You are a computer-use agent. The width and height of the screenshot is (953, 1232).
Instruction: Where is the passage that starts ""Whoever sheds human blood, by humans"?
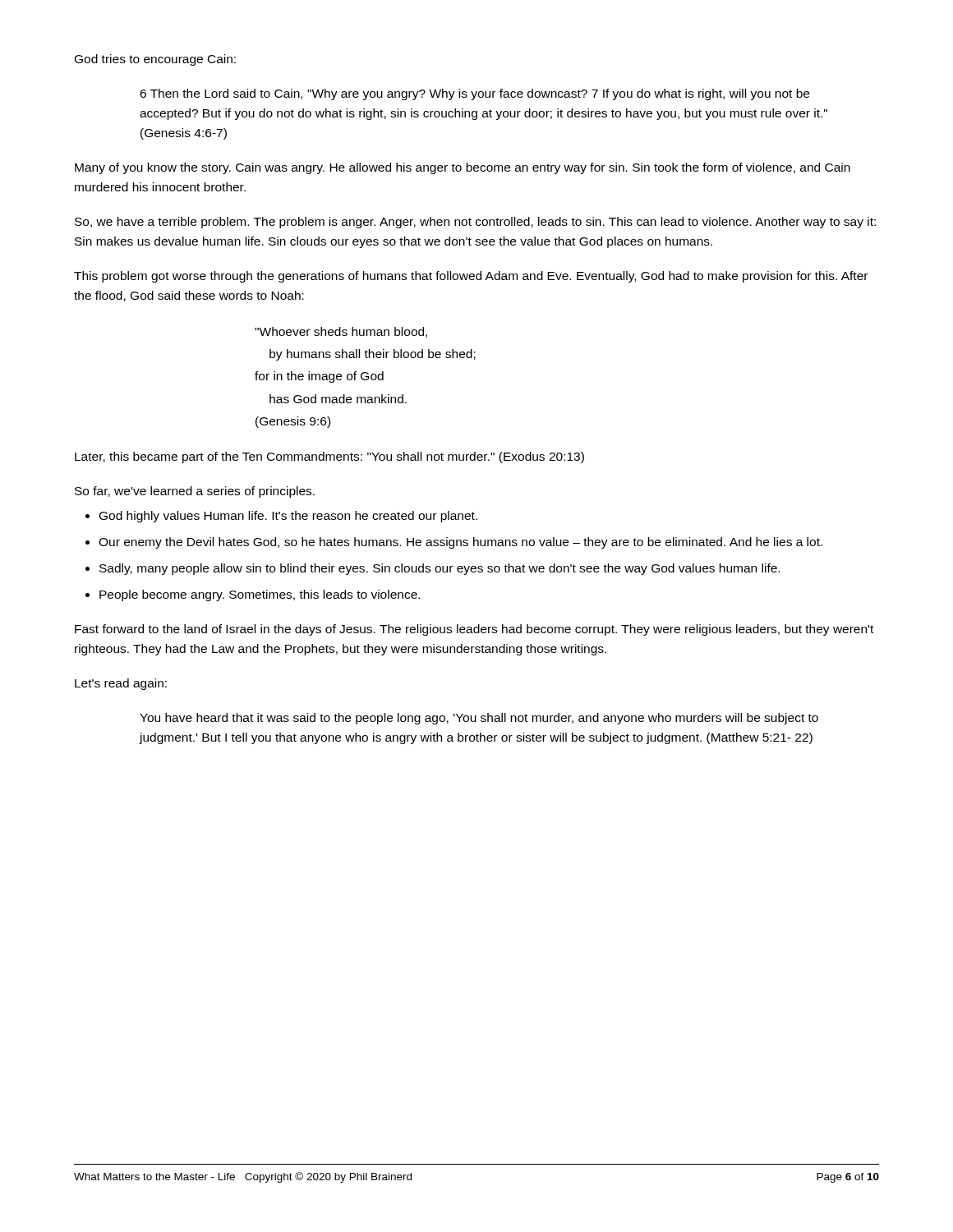[365, 376]
